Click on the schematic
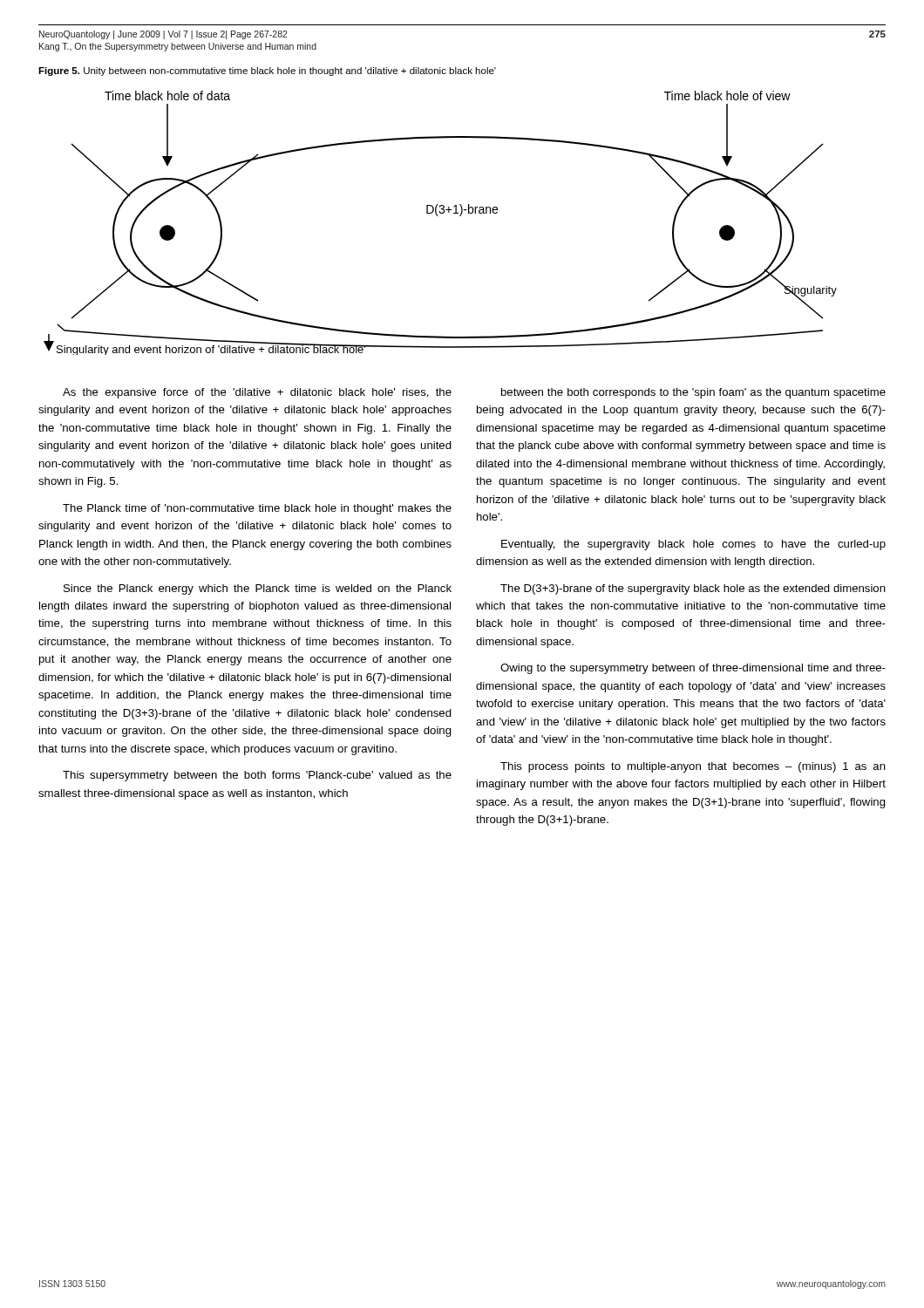 pos(462,220)
